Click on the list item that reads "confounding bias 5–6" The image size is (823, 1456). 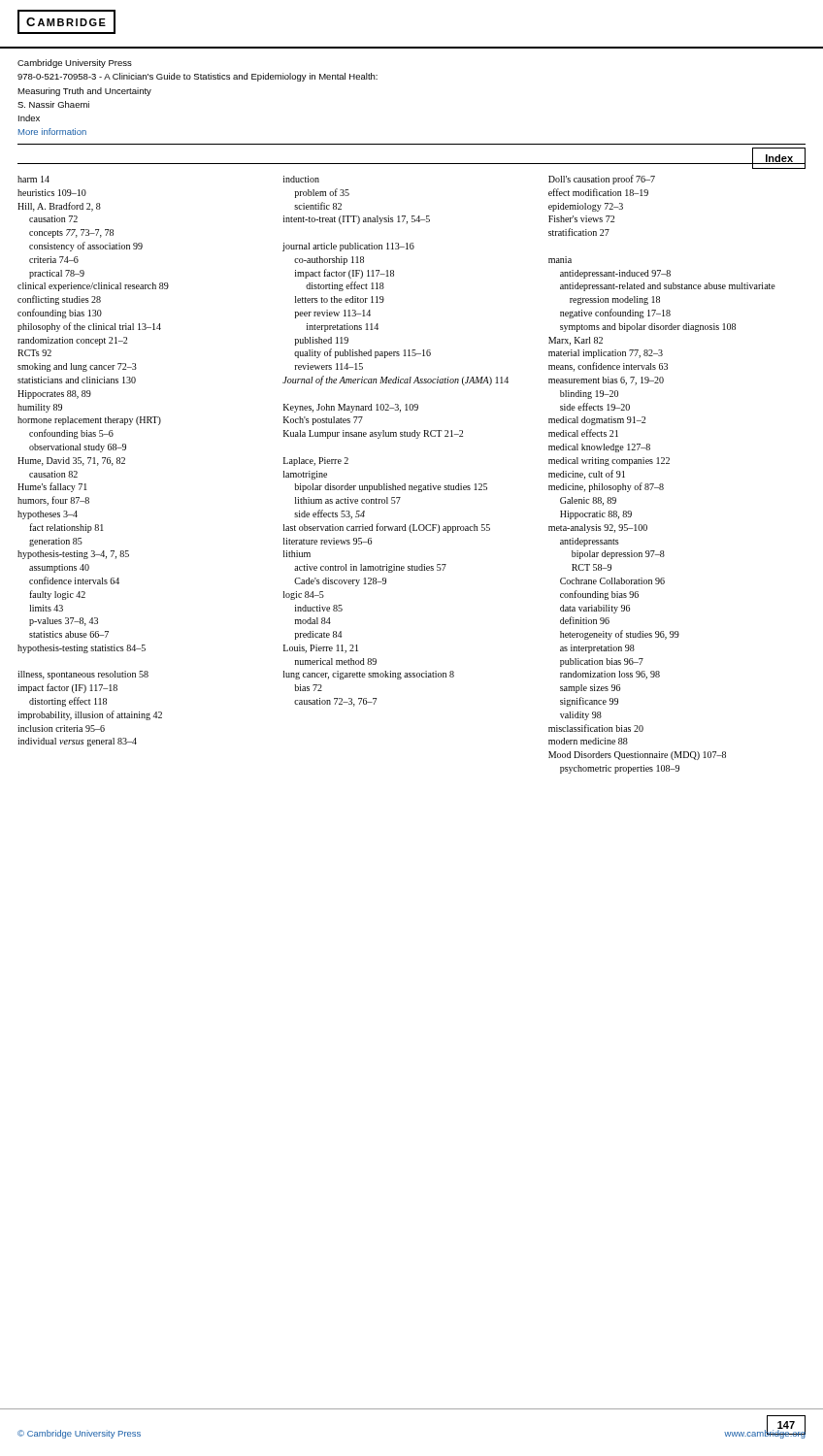[71, 434]
